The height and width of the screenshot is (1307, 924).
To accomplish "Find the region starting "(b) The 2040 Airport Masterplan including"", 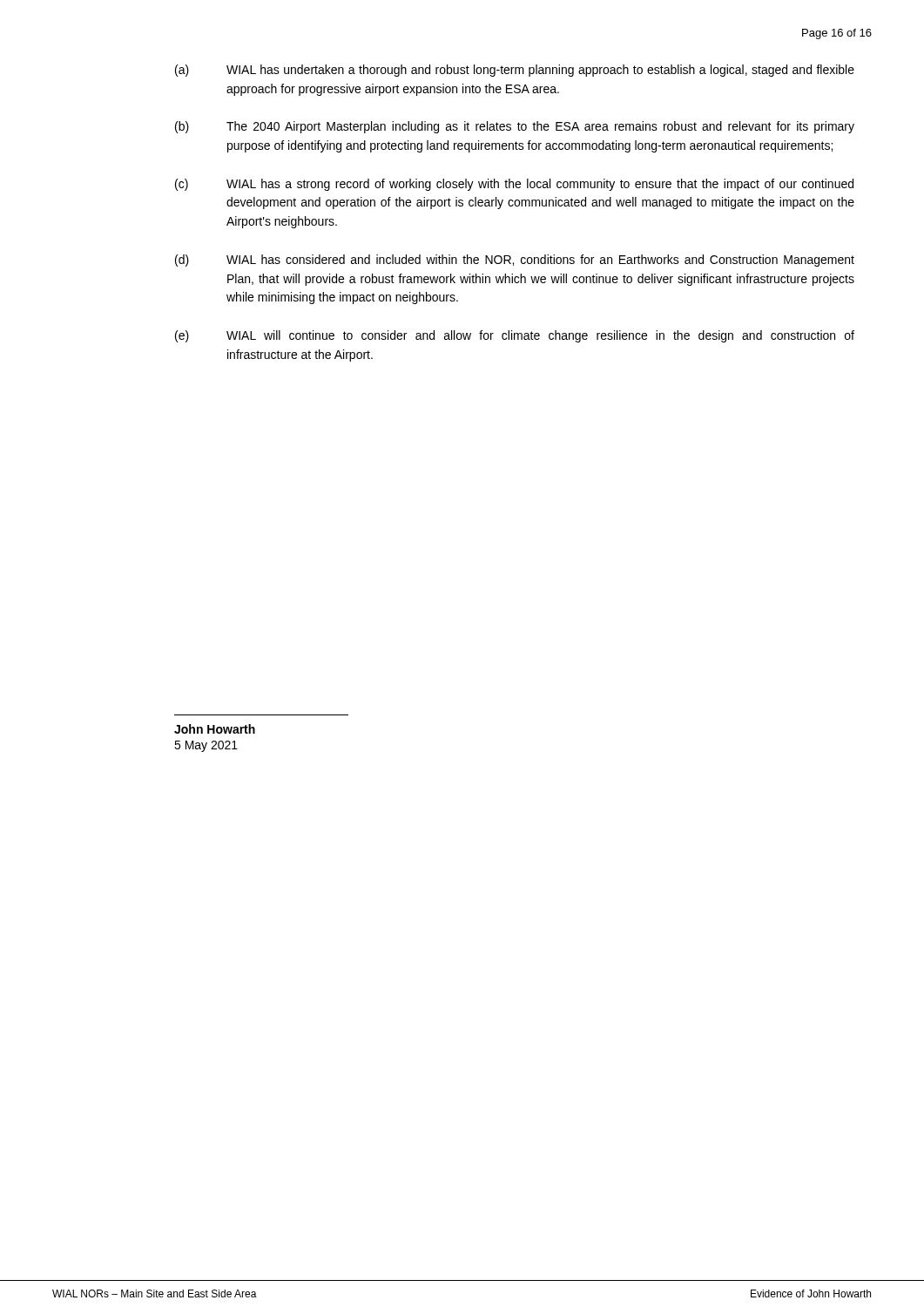I will (514, 137).
